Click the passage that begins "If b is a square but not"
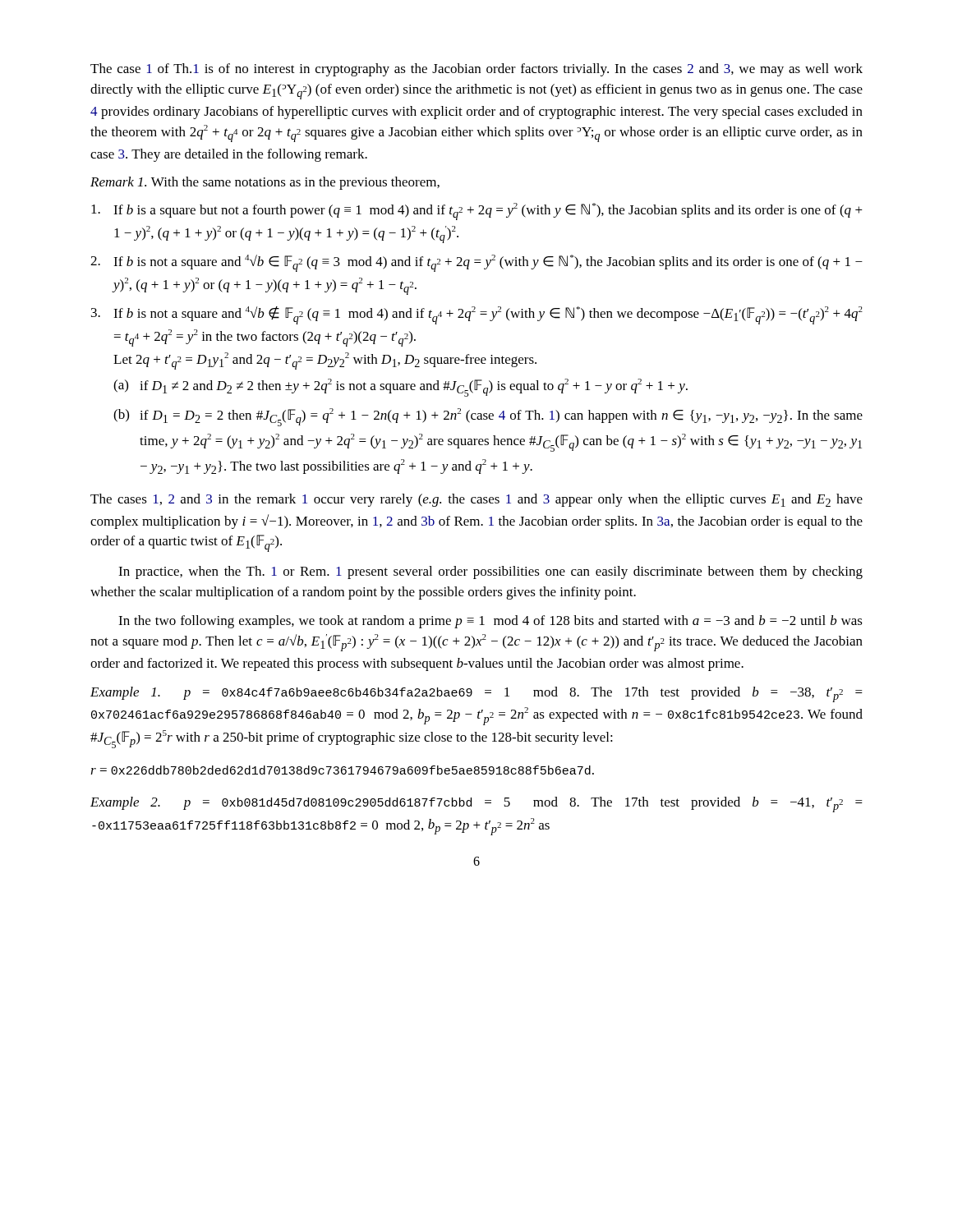The width and height of the screenshot is (953, 1232). pos(476,222)
